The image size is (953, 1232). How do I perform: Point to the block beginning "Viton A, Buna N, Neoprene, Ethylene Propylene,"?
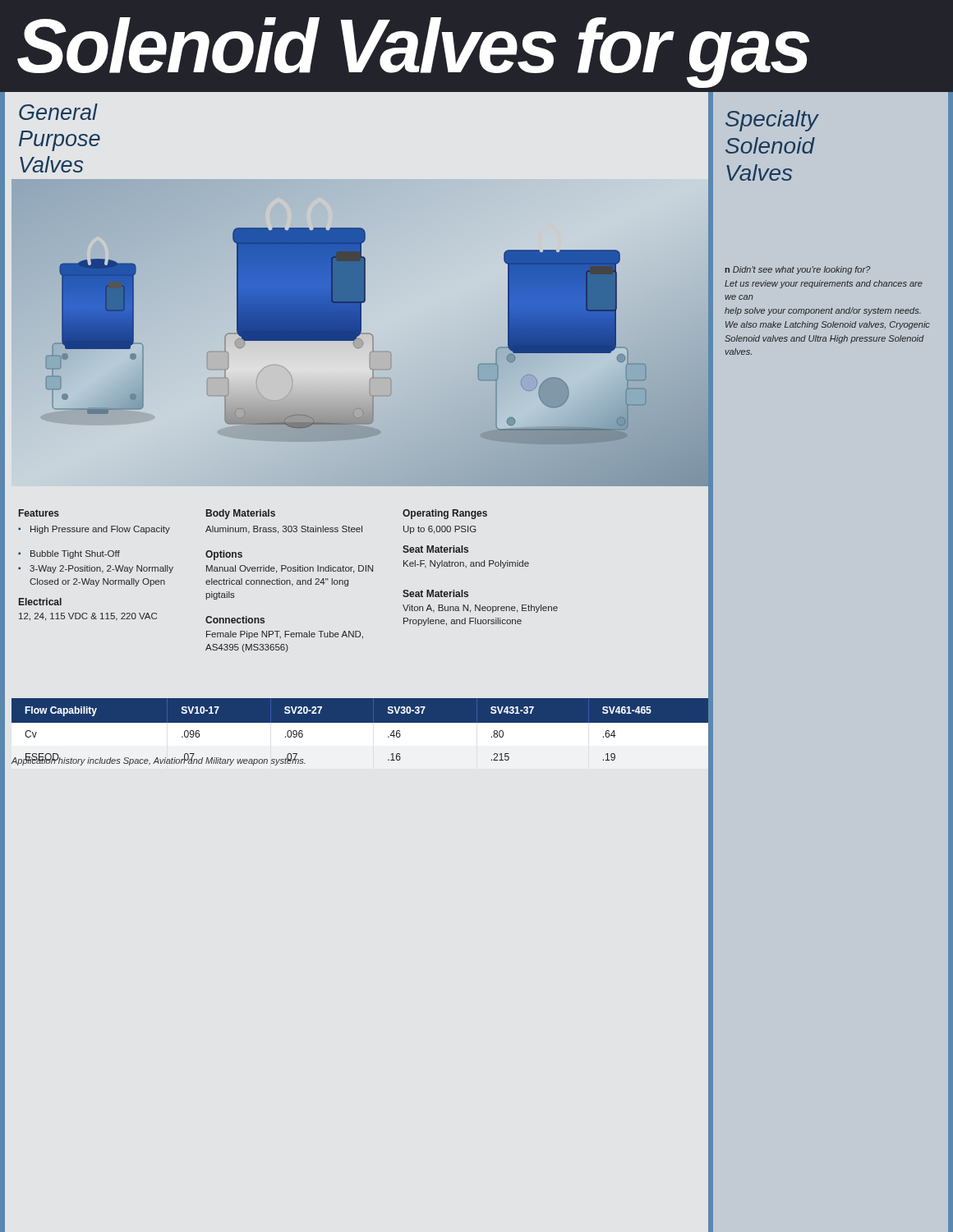click(489, 614)
